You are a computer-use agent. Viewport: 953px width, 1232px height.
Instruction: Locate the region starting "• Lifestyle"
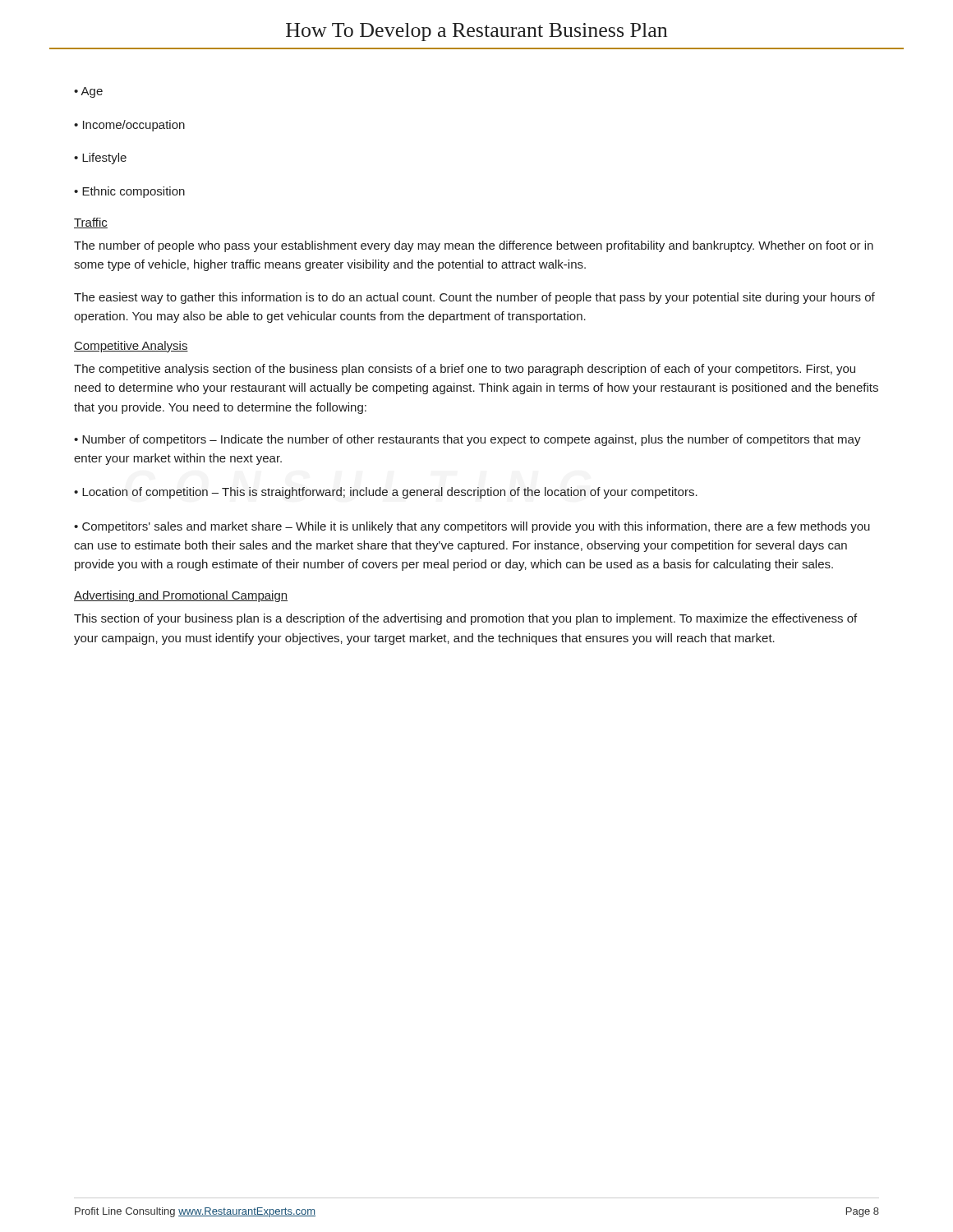(x=100, y=157)
